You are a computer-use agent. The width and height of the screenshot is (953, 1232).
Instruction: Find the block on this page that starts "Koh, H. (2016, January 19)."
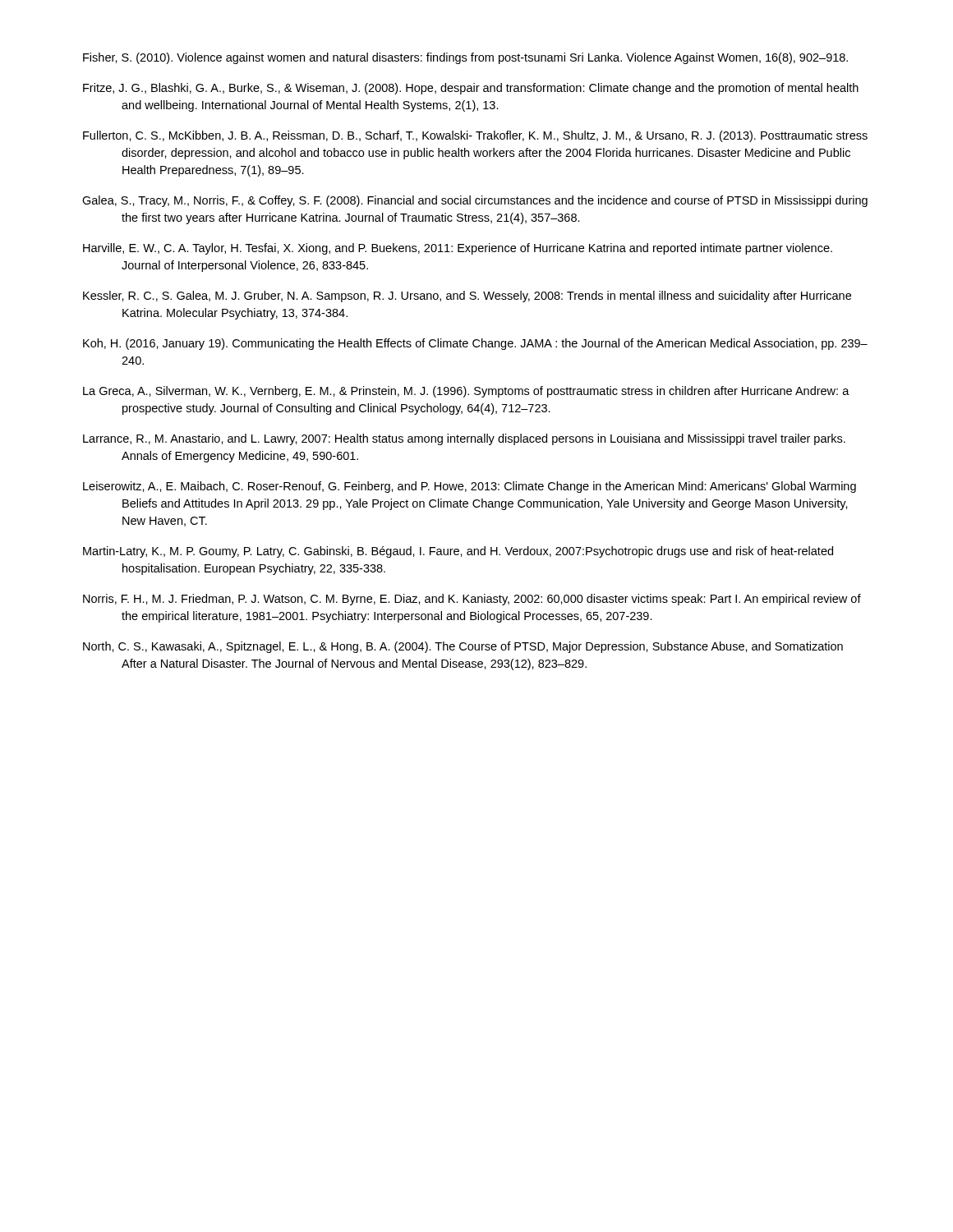[475, 352]
